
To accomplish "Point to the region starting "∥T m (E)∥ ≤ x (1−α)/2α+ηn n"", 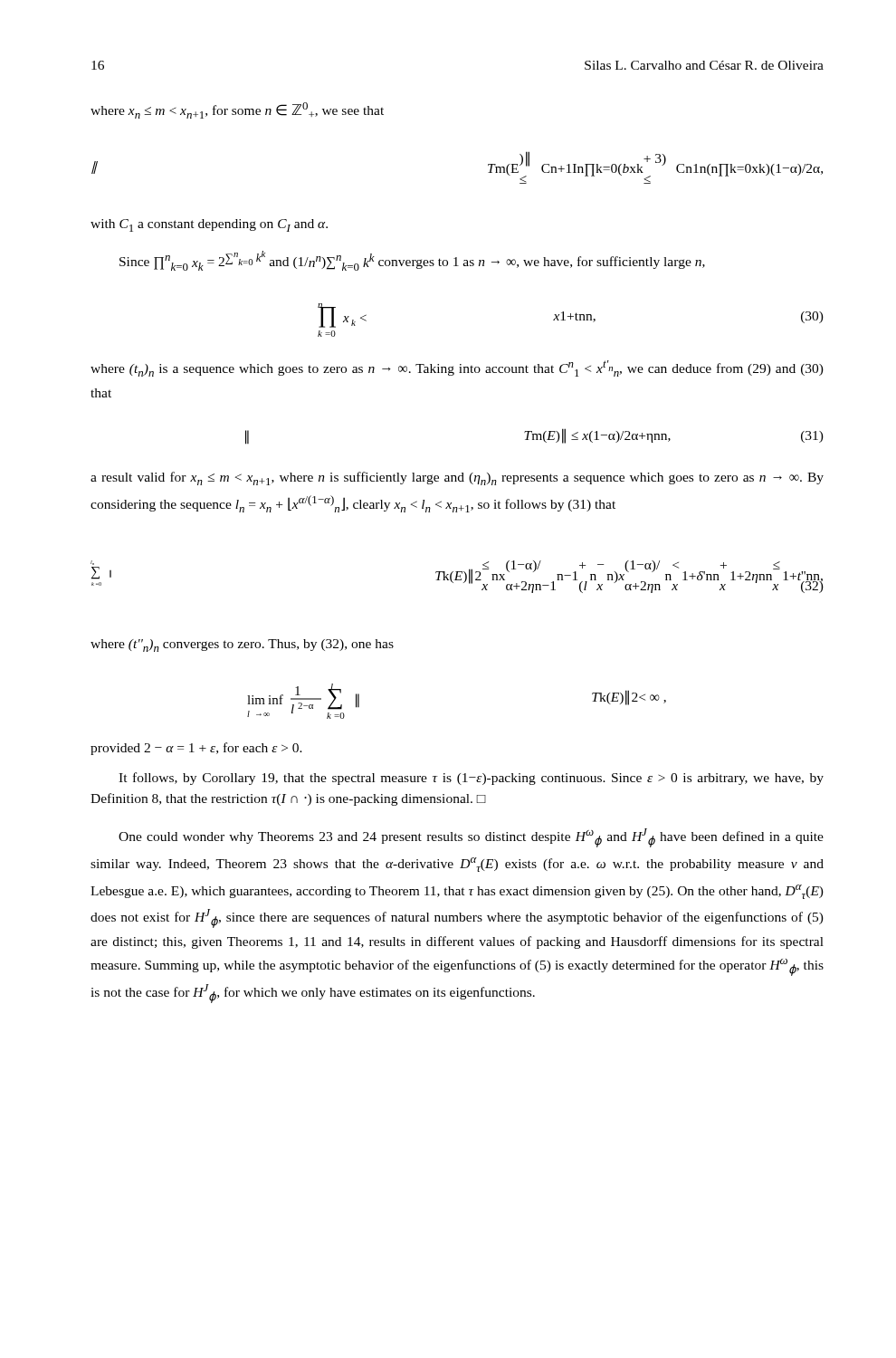I will 534,436.
